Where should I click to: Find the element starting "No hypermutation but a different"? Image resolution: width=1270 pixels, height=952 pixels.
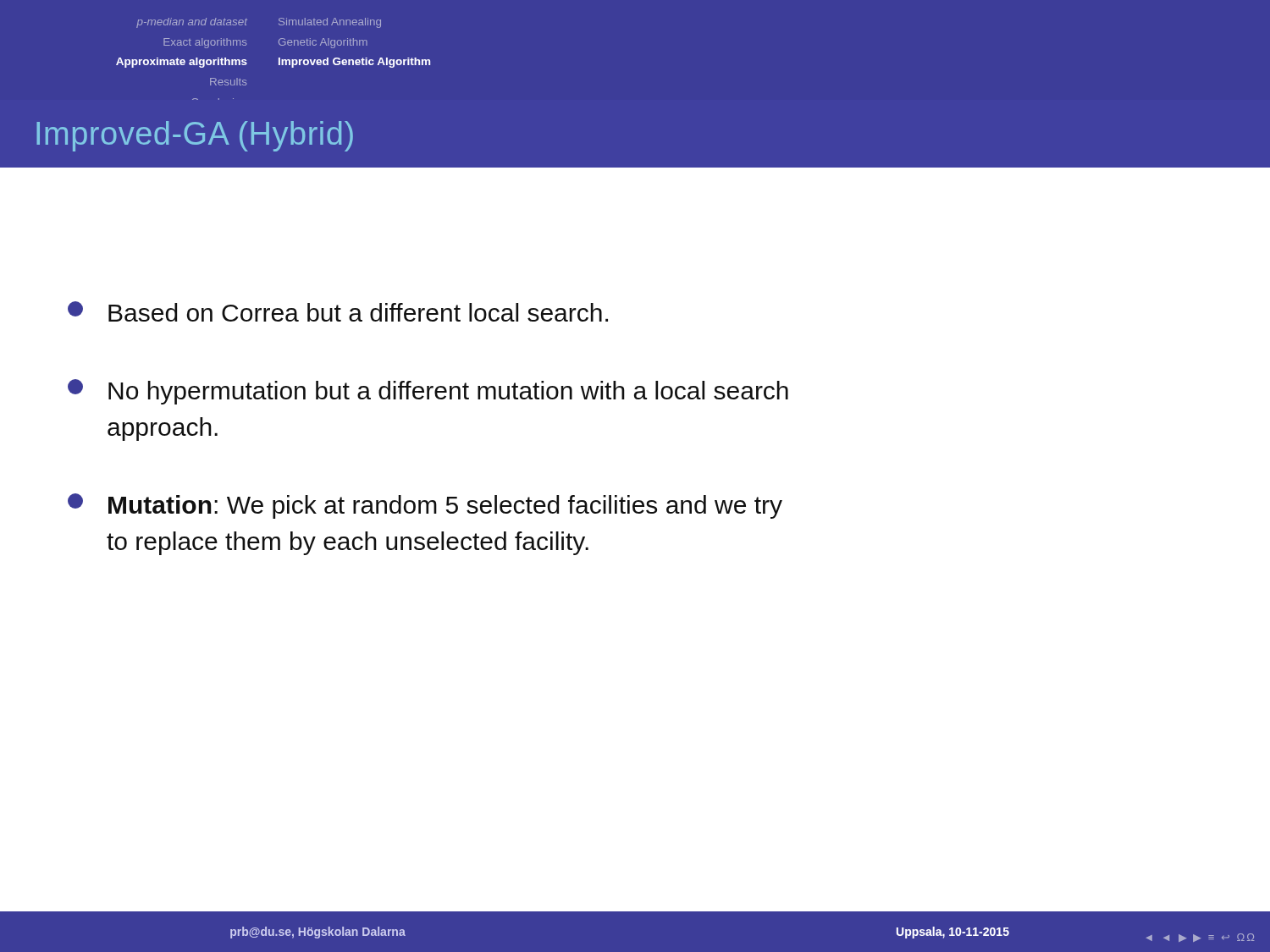tap(429, 409)
